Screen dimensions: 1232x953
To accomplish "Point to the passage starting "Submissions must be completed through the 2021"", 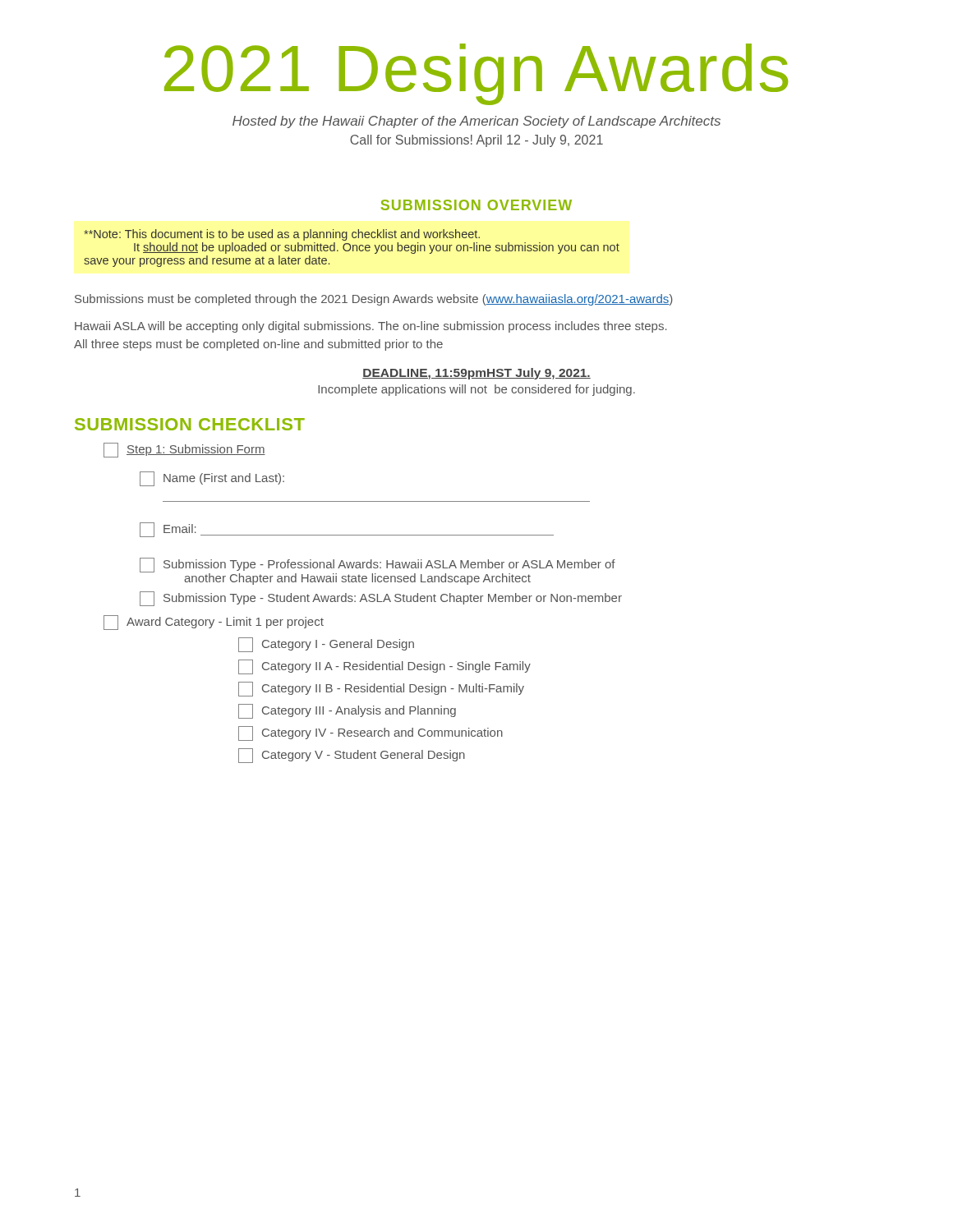I will [x=374, y=299].
